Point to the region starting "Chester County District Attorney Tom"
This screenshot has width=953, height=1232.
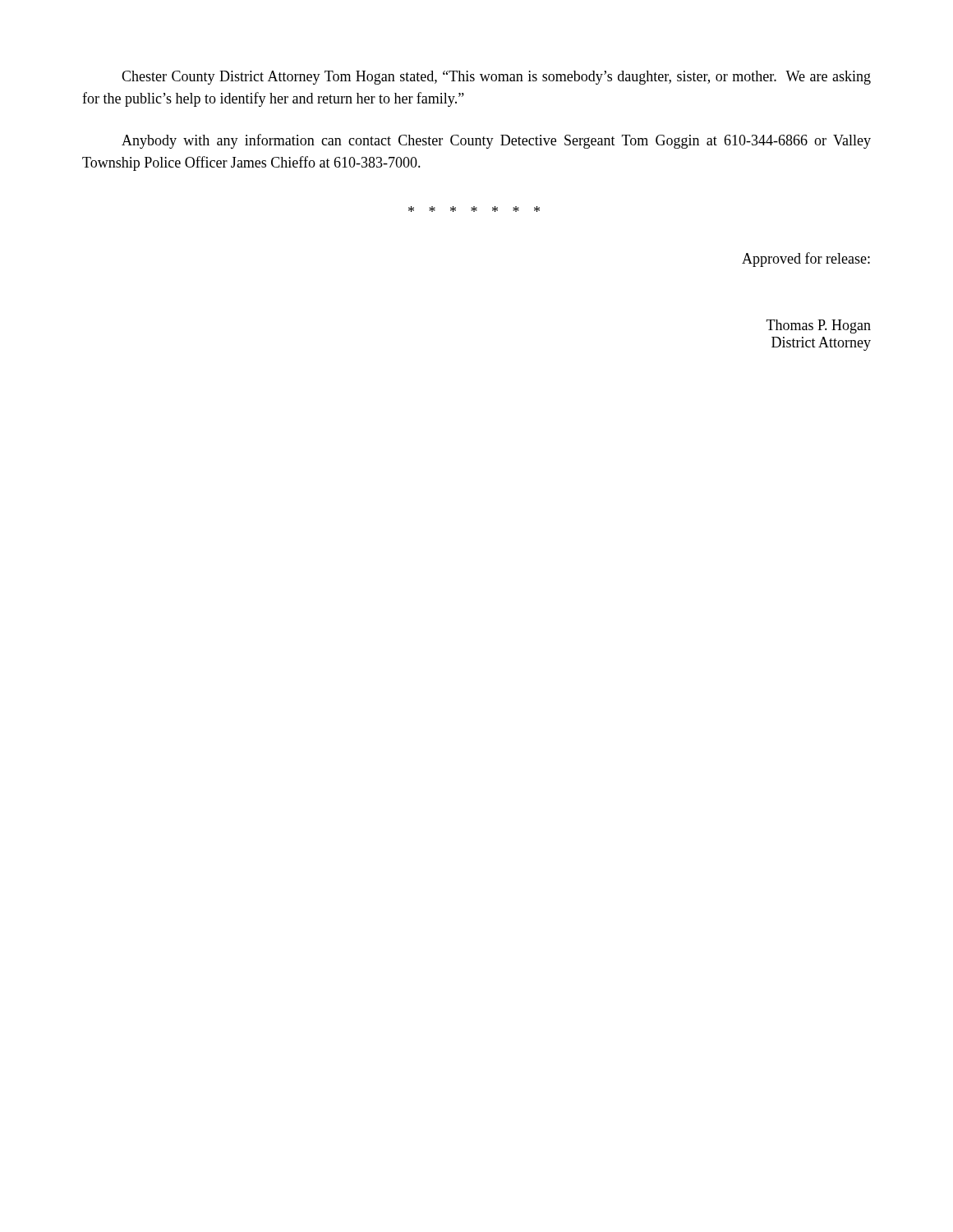476,87
